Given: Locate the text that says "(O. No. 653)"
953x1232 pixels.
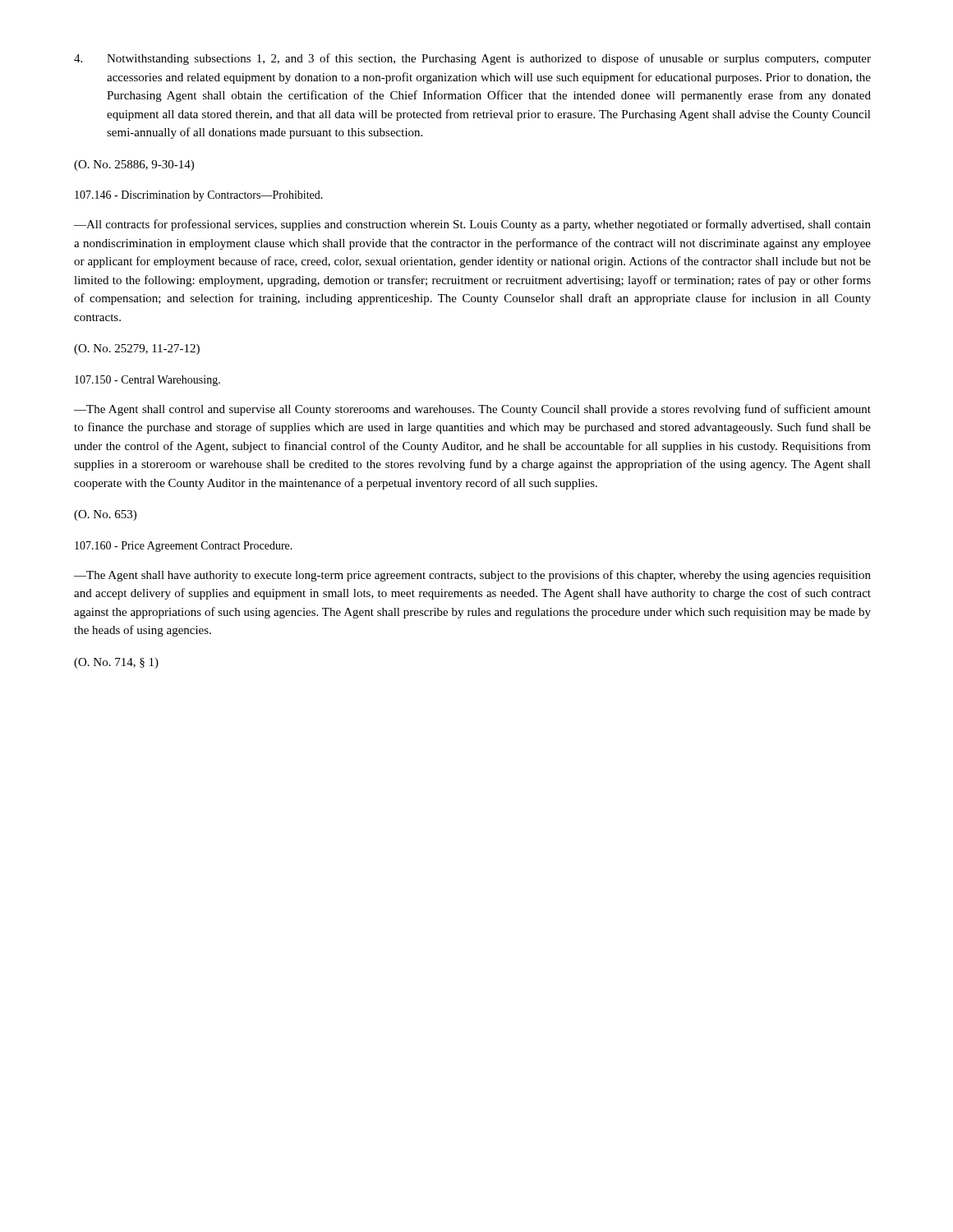Looking at the screenshot, I should tap(105, 514).
